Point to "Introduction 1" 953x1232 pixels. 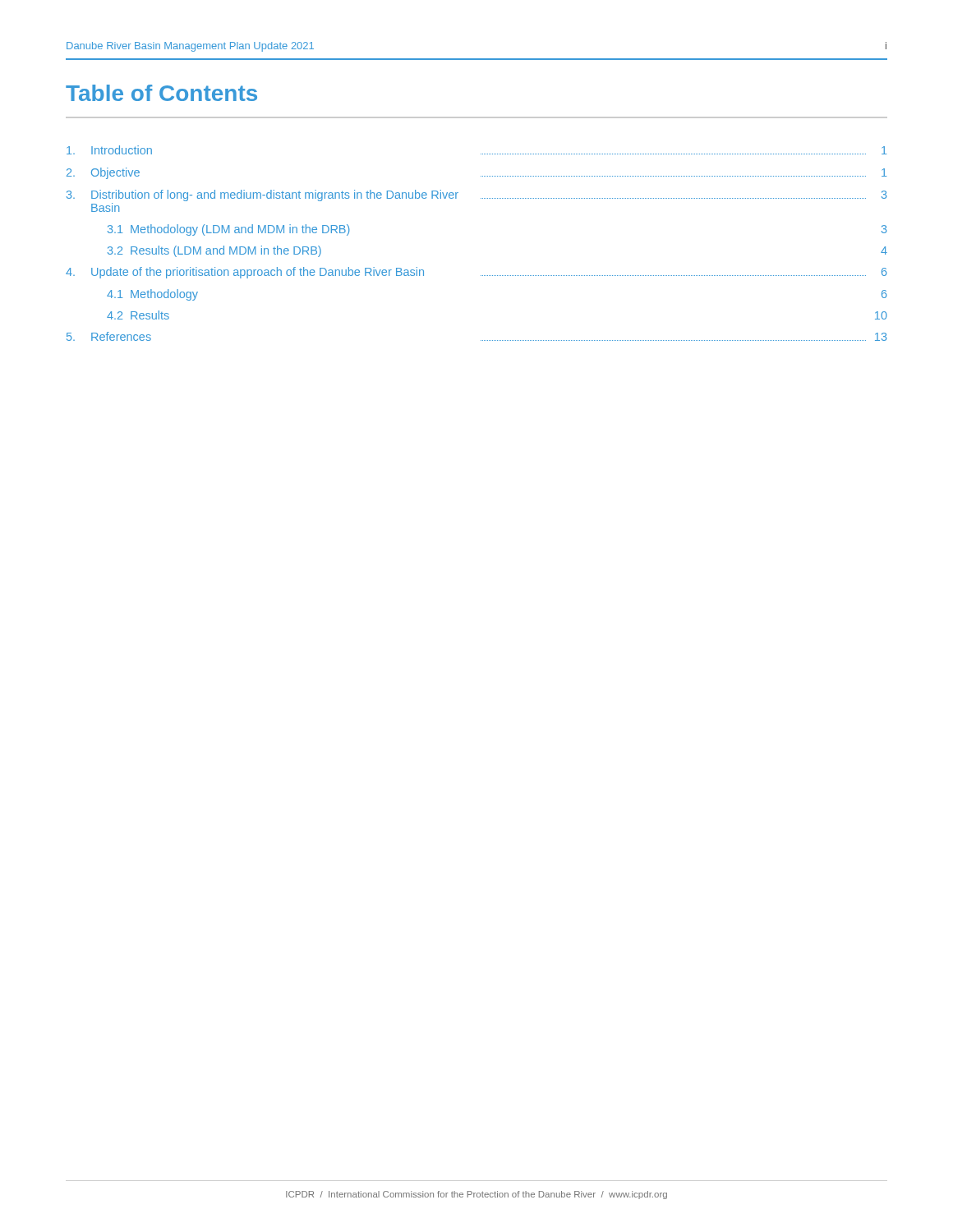tap(476, 150)
